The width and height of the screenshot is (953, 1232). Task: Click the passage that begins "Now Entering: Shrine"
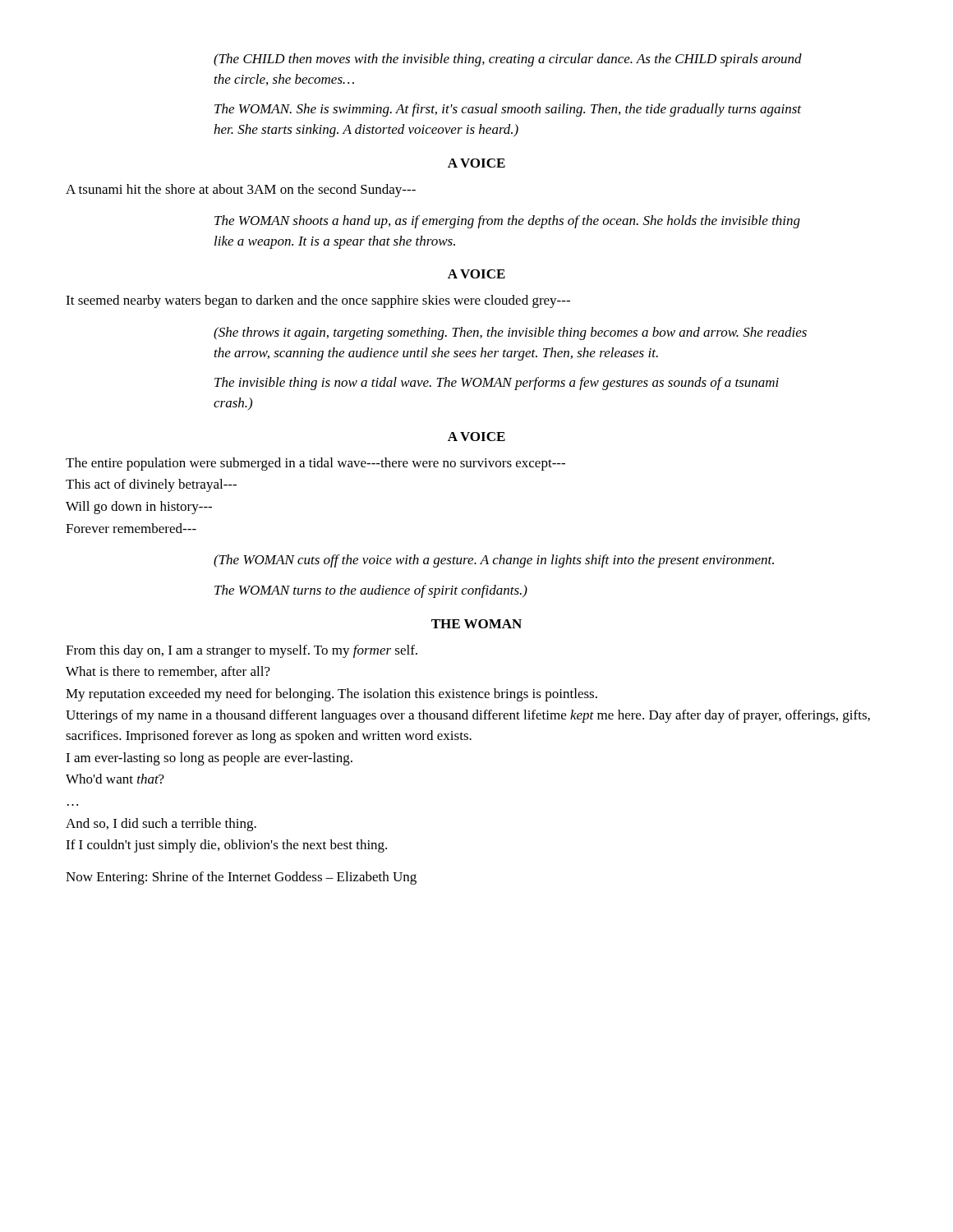pos(241,878)
